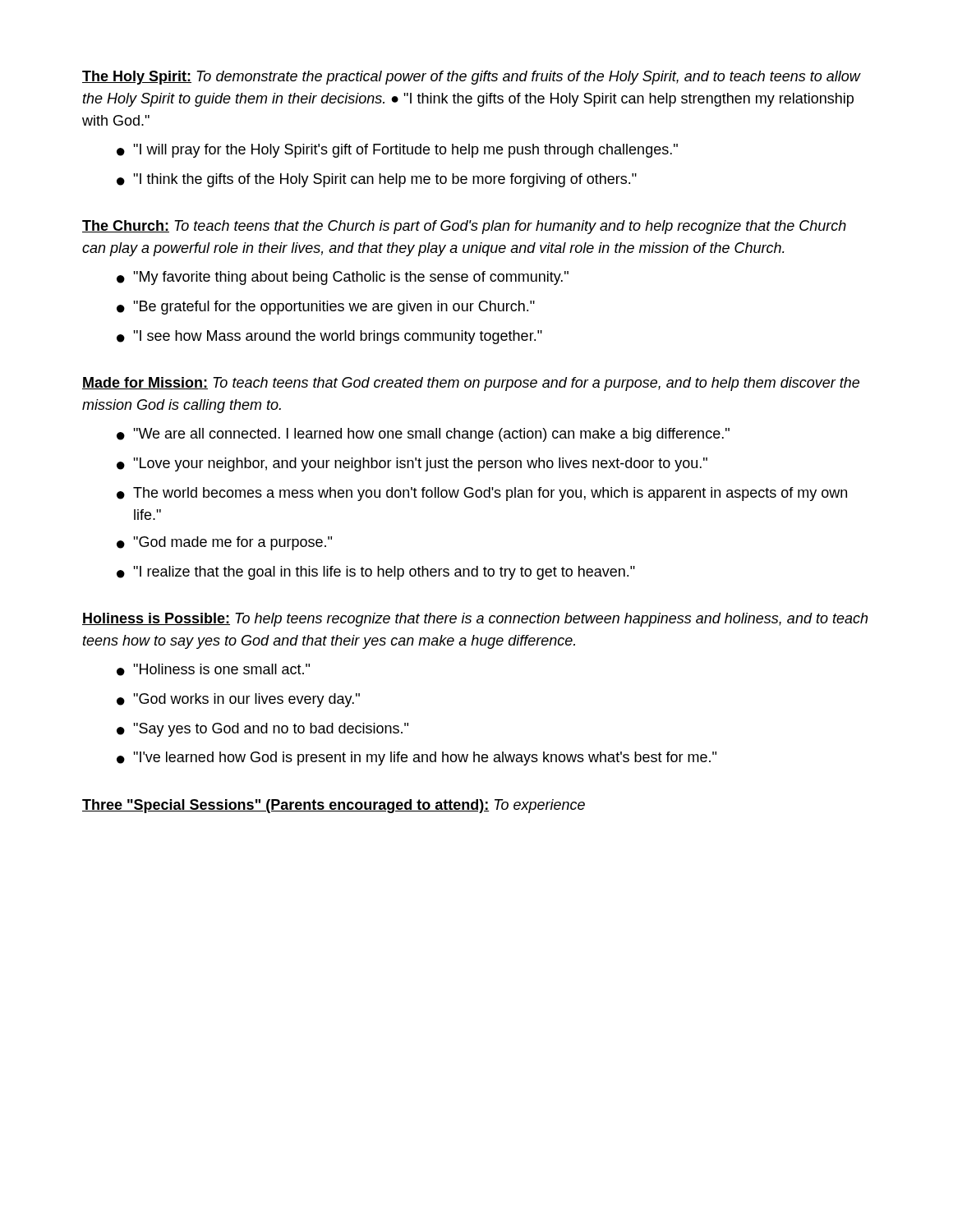This screenshot has width=953, height=1232.
Task: Click on the list item that reads "● "Love your"
Action: coord(493,465)
